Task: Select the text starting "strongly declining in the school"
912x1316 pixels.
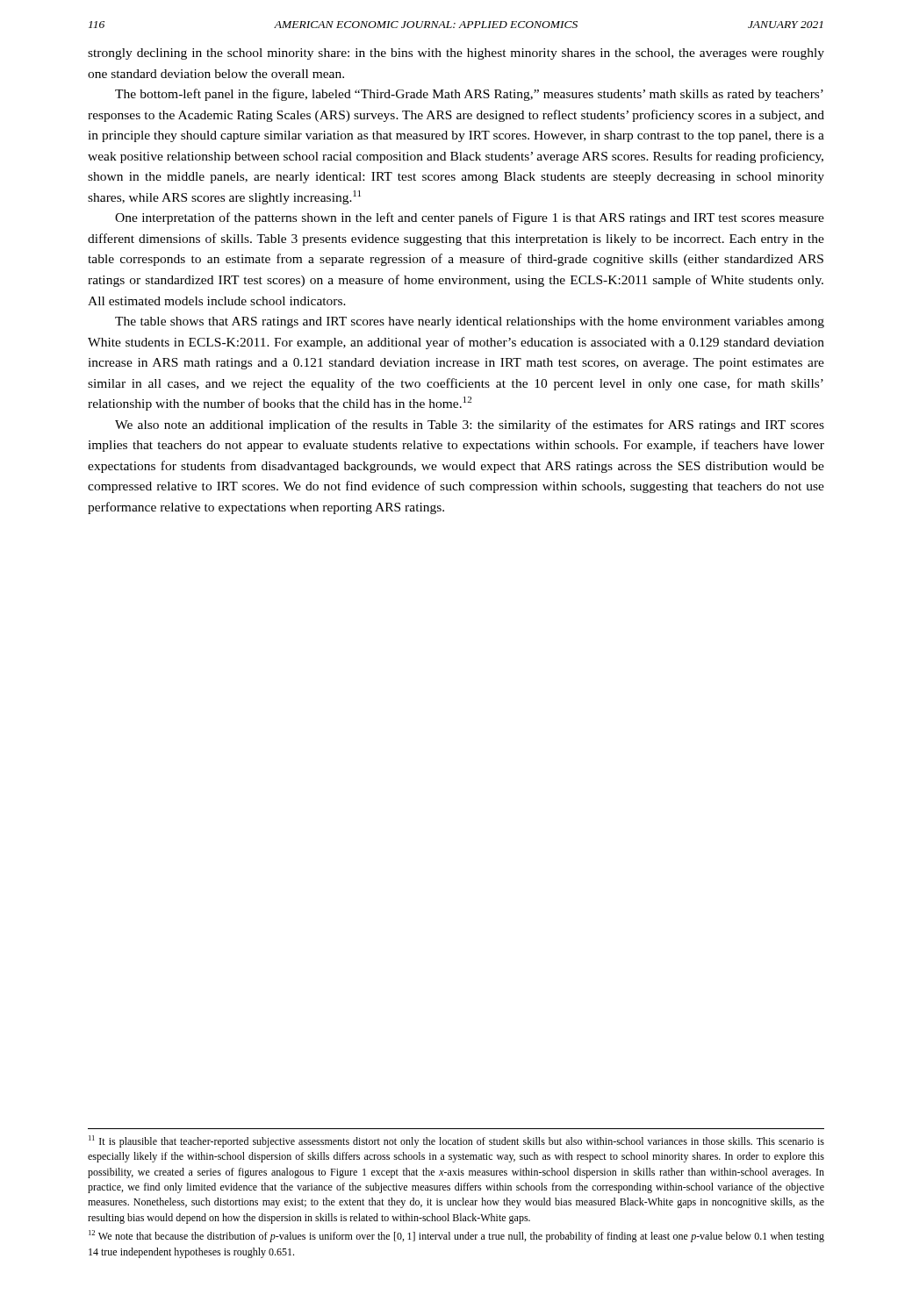Action: coord(456,63)
